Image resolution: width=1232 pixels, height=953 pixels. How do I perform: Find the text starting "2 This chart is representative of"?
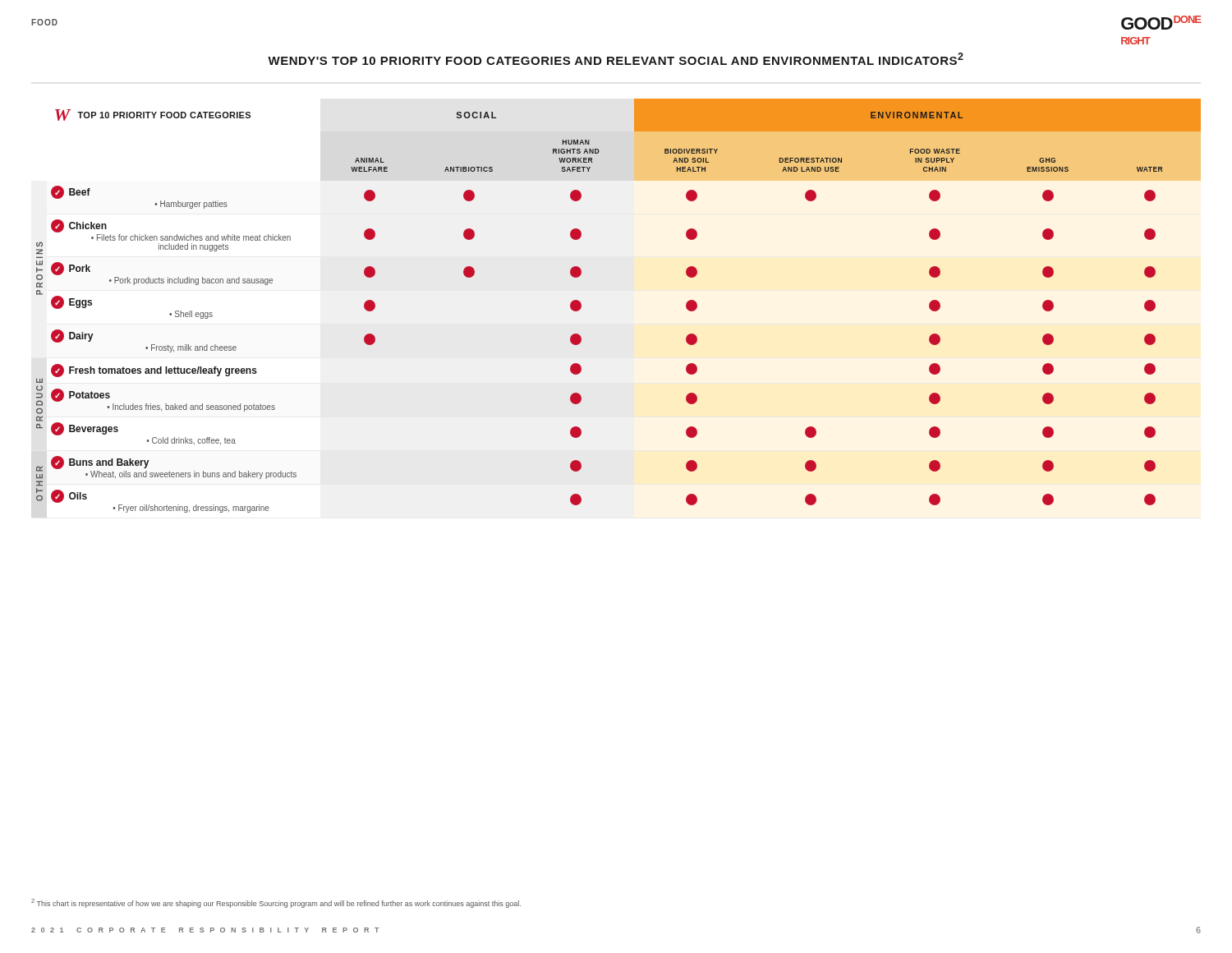tap(276, 902)
